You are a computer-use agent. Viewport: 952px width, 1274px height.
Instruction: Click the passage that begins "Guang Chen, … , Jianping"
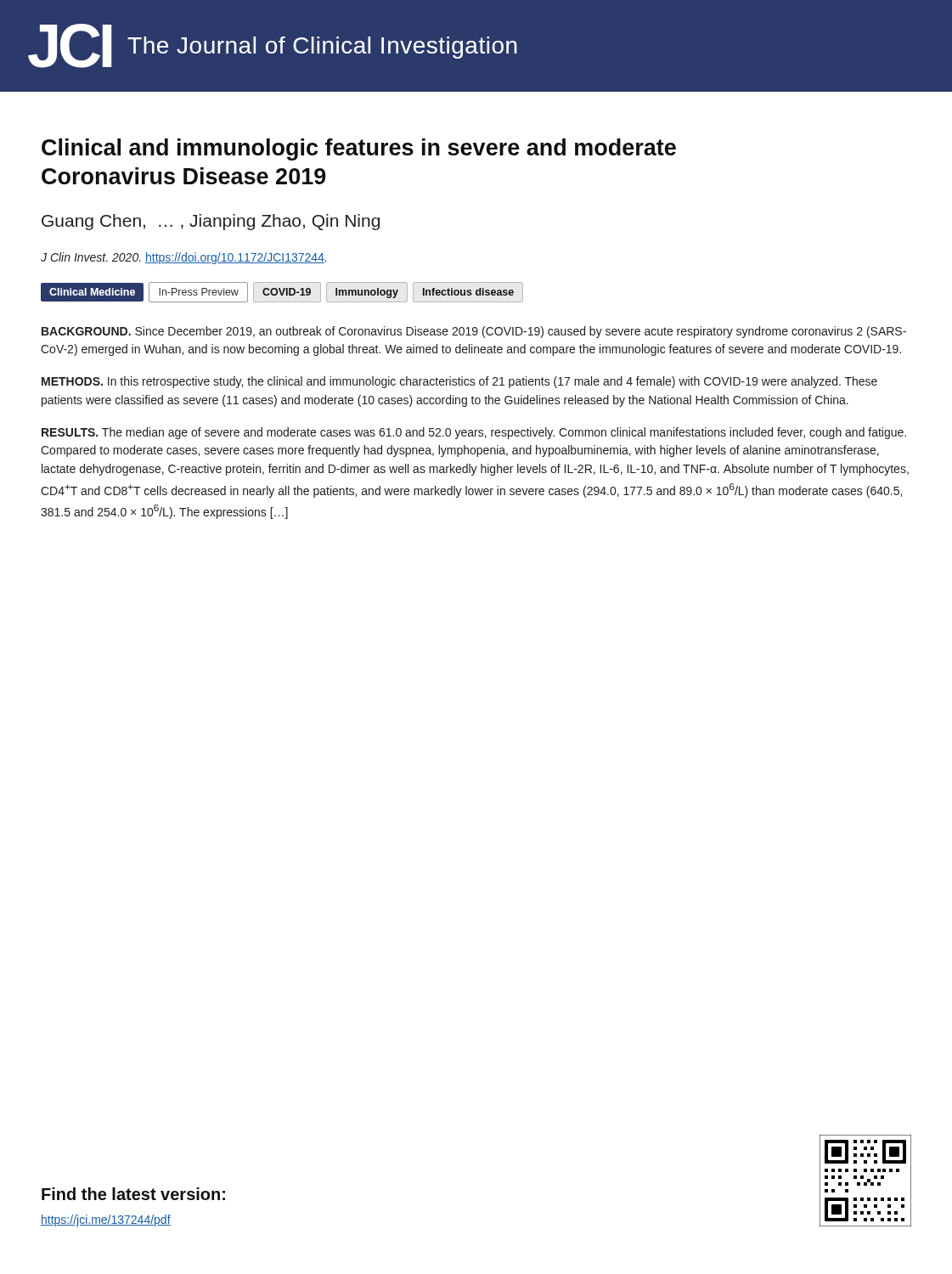211,220
